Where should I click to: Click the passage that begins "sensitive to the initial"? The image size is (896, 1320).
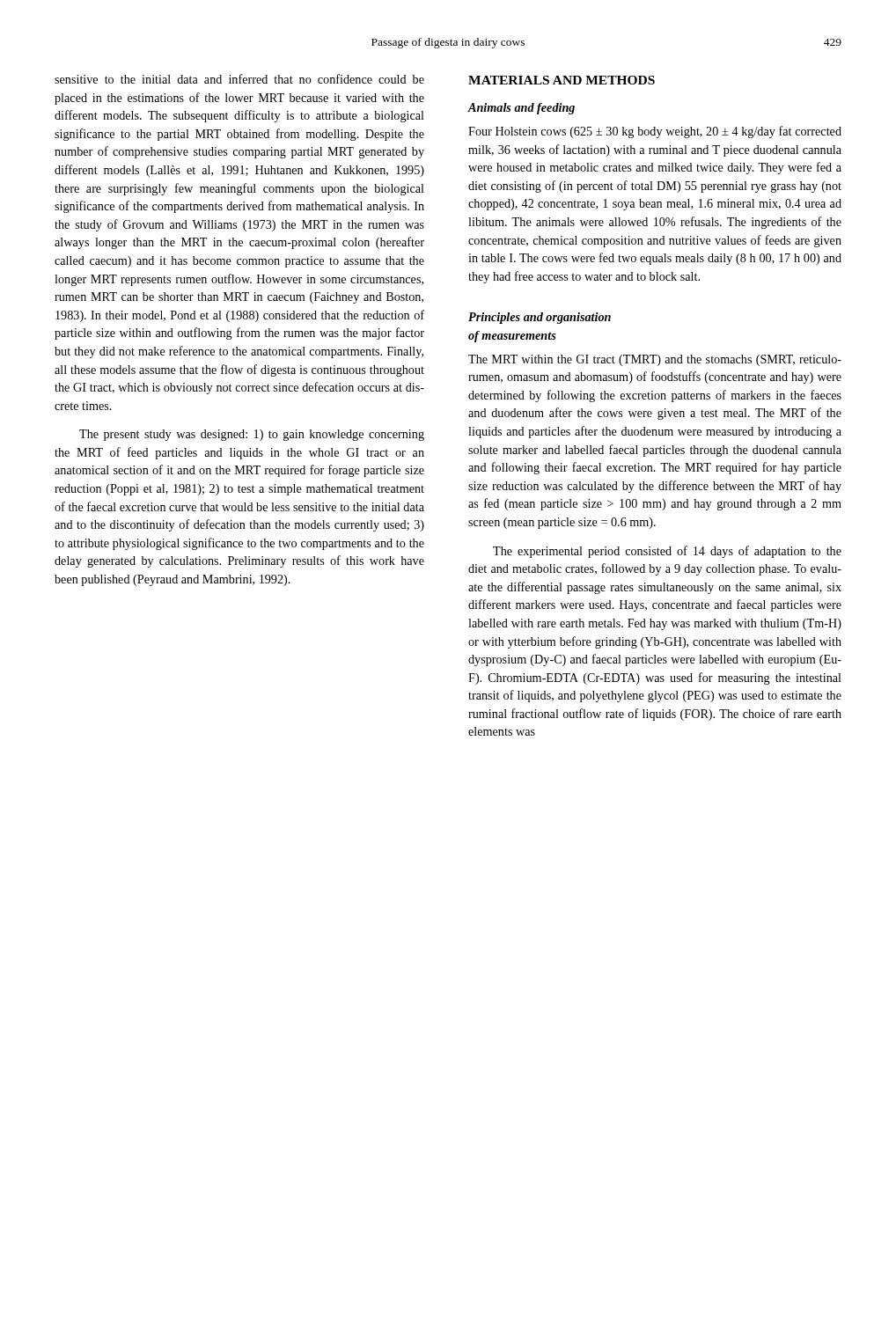tap(239, 243)
